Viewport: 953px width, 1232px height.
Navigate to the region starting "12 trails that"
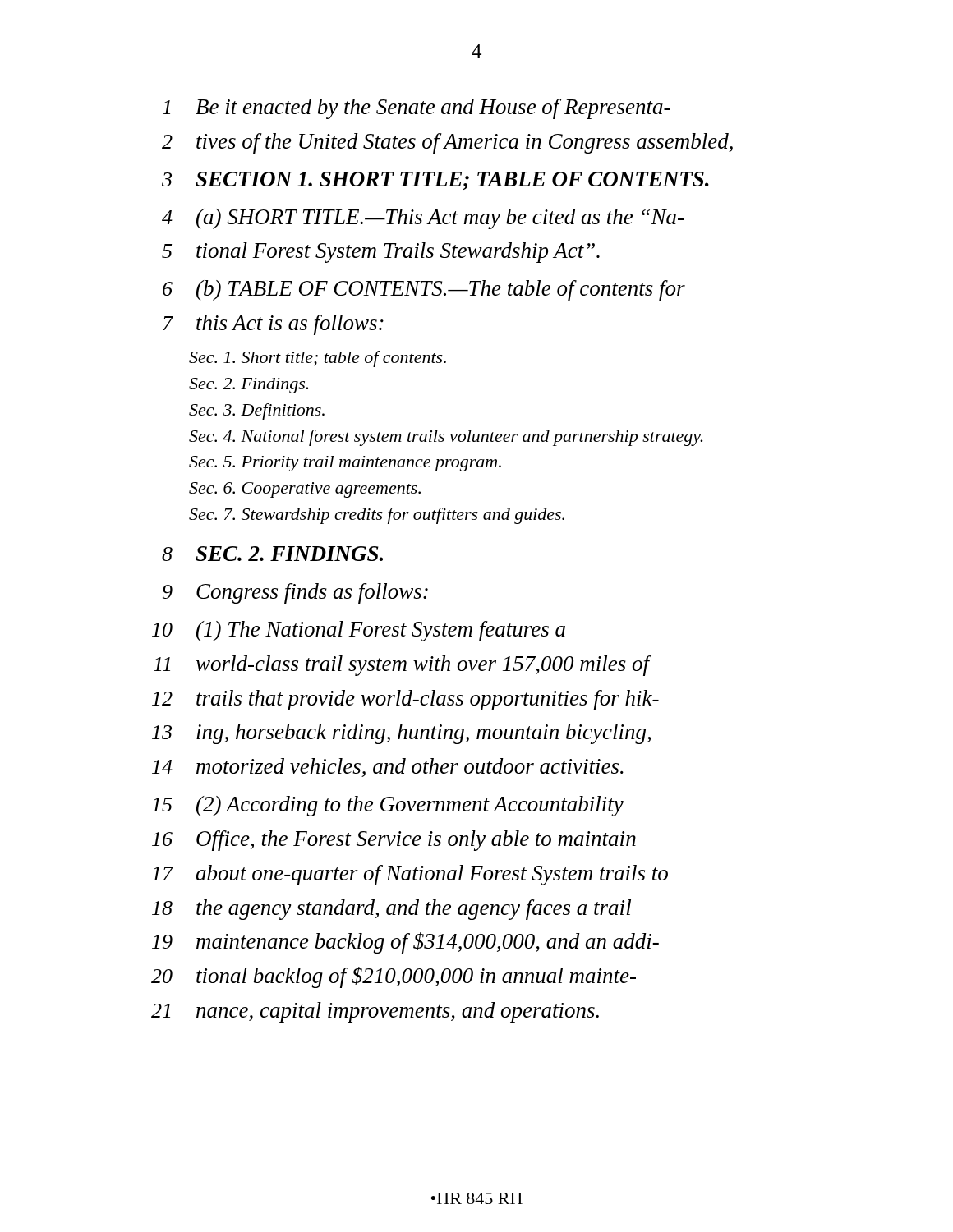pos(393,698)
